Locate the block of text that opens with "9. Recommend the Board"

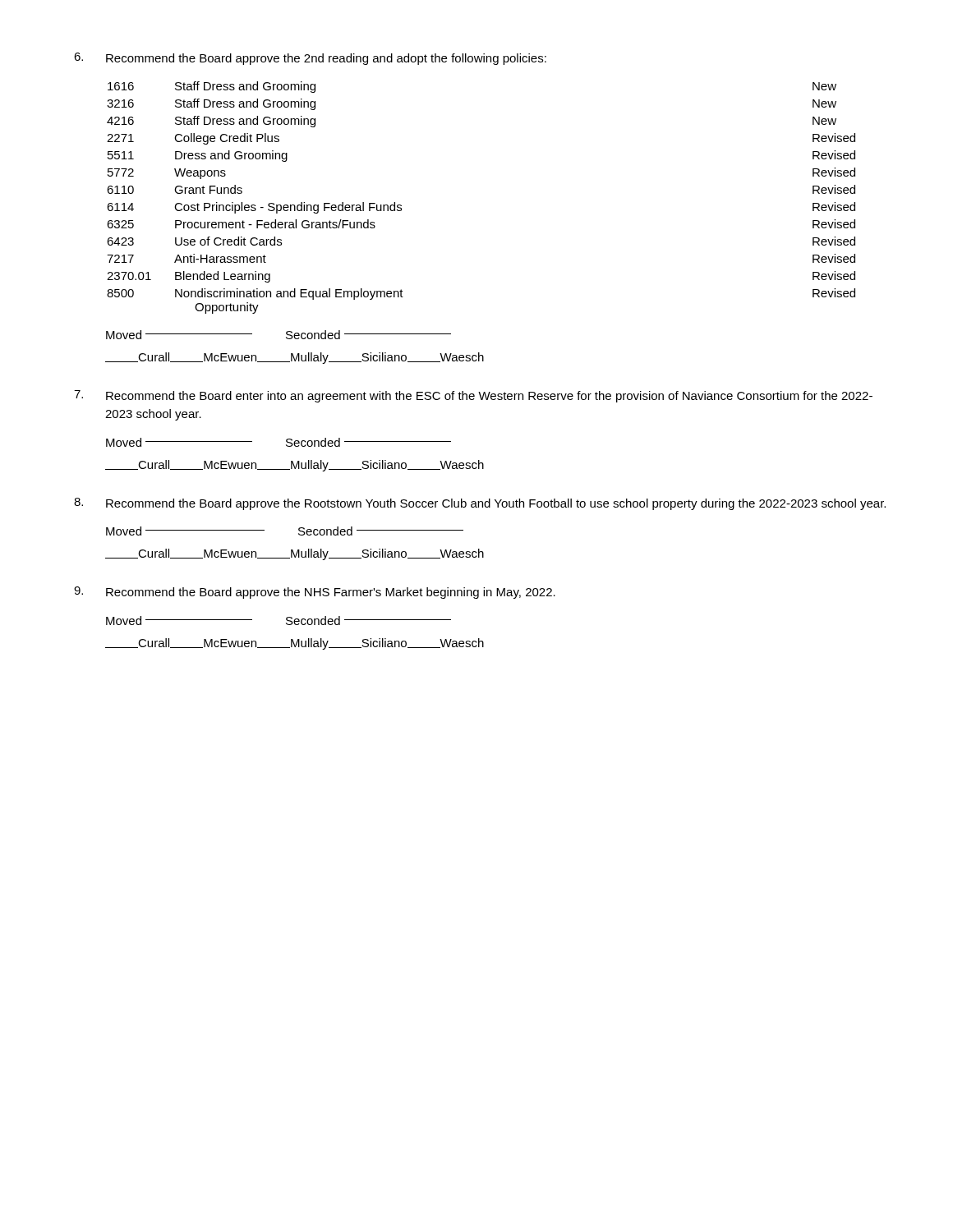[315, 593]
